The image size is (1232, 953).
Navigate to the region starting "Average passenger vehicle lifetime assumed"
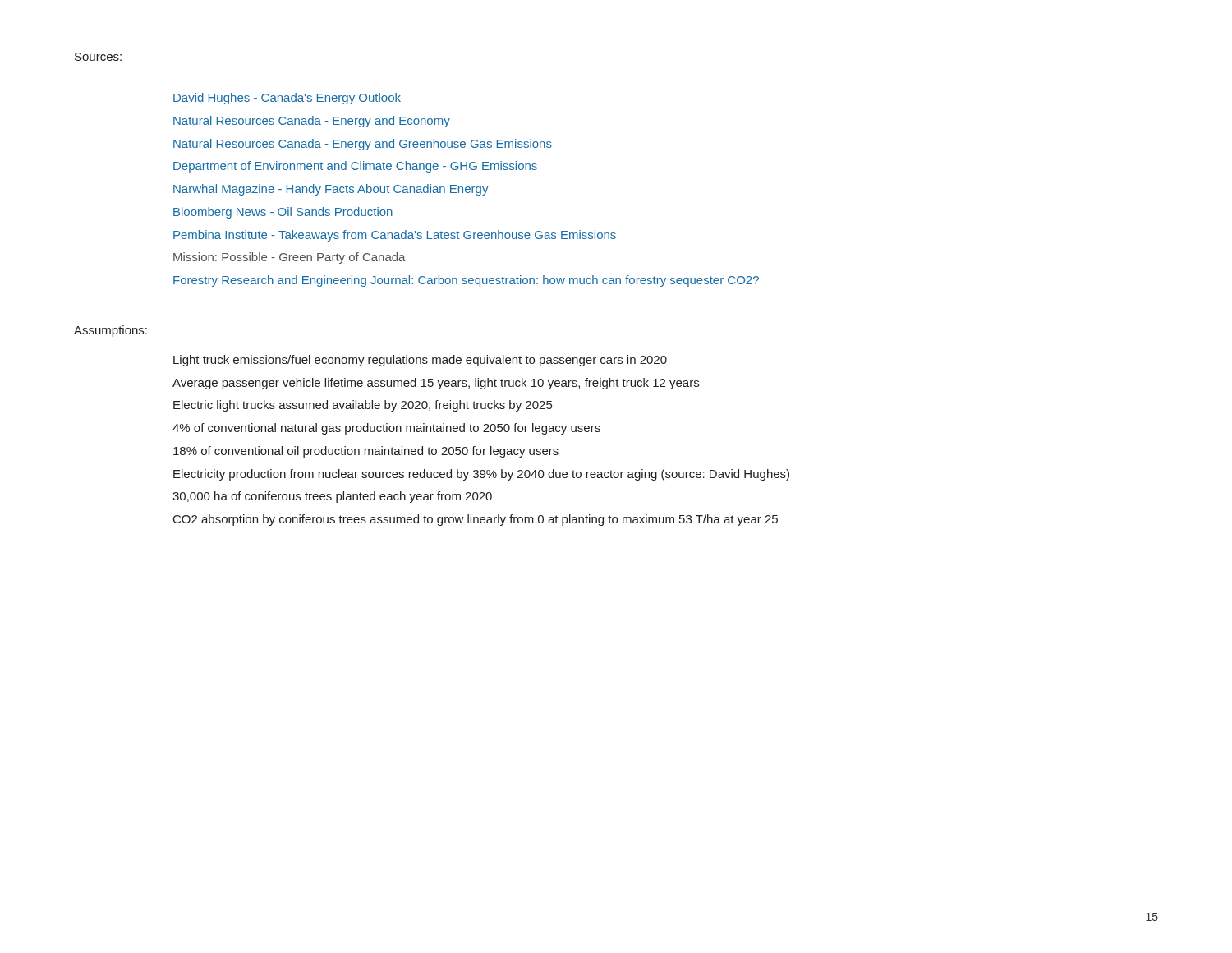point(436,382)
